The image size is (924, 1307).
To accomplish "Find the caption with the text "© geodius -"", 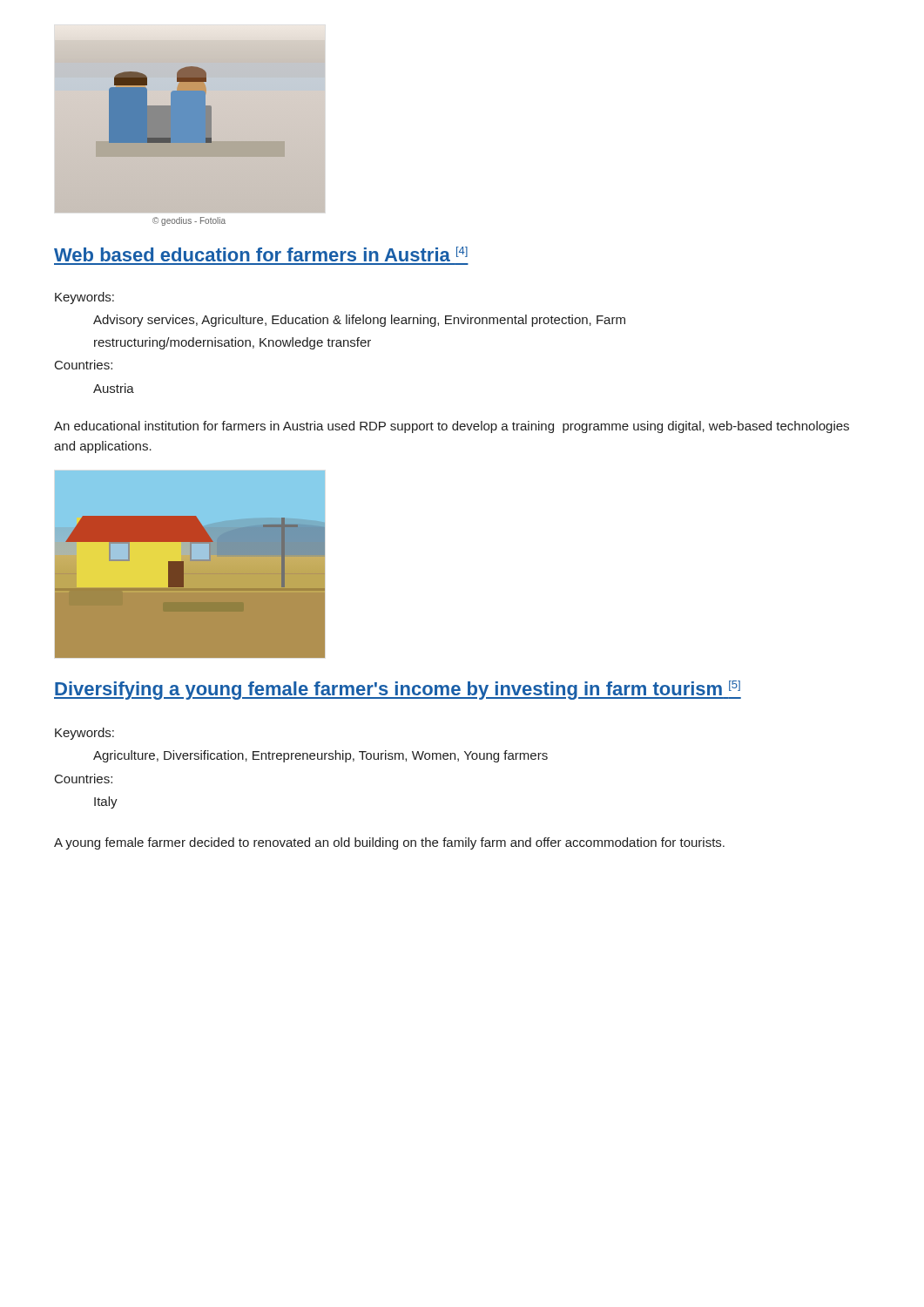I will coord(189,221).
